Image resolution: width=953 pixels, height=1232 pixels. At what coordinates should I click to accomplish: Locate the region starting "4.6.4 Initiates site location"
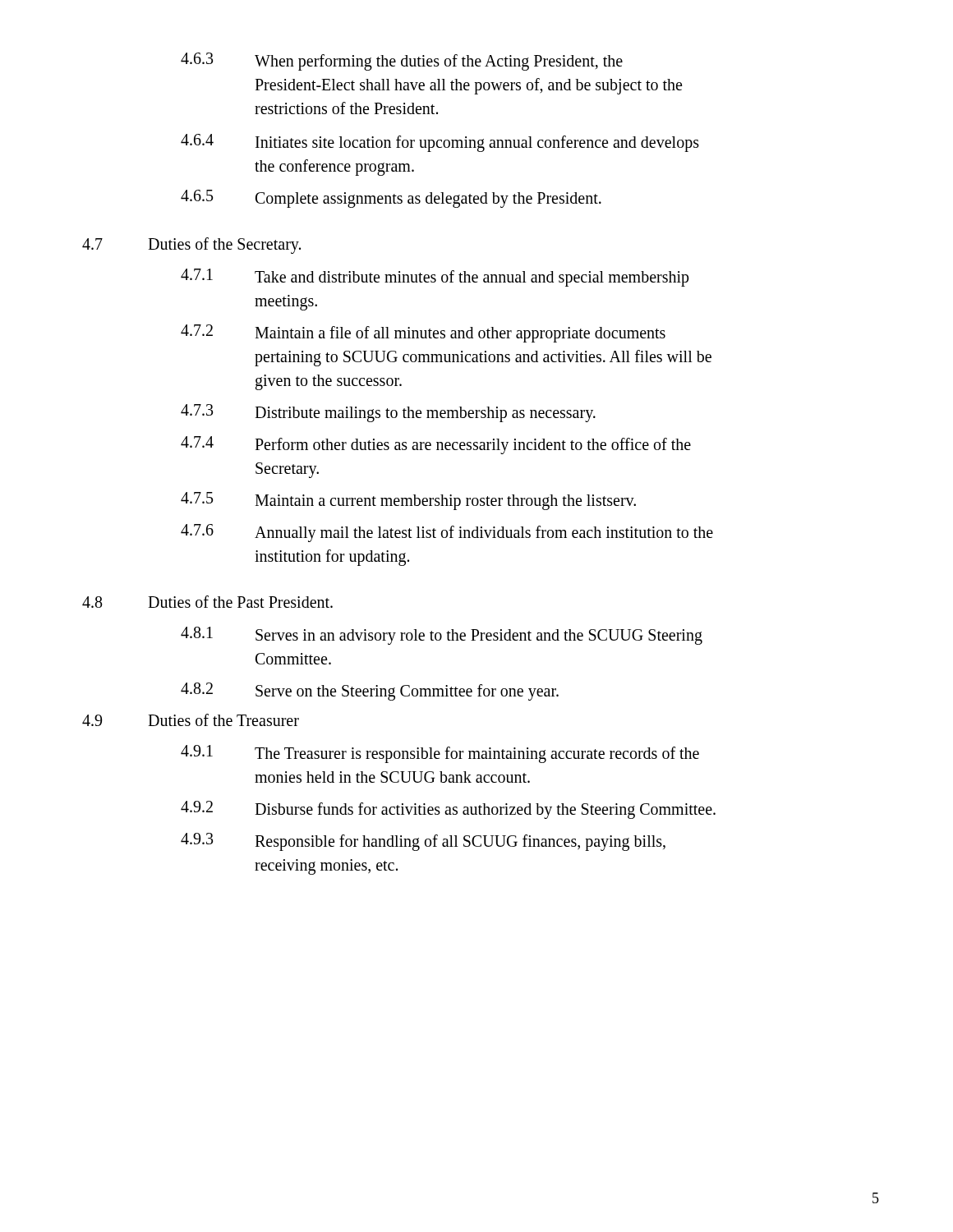point(534,154)
